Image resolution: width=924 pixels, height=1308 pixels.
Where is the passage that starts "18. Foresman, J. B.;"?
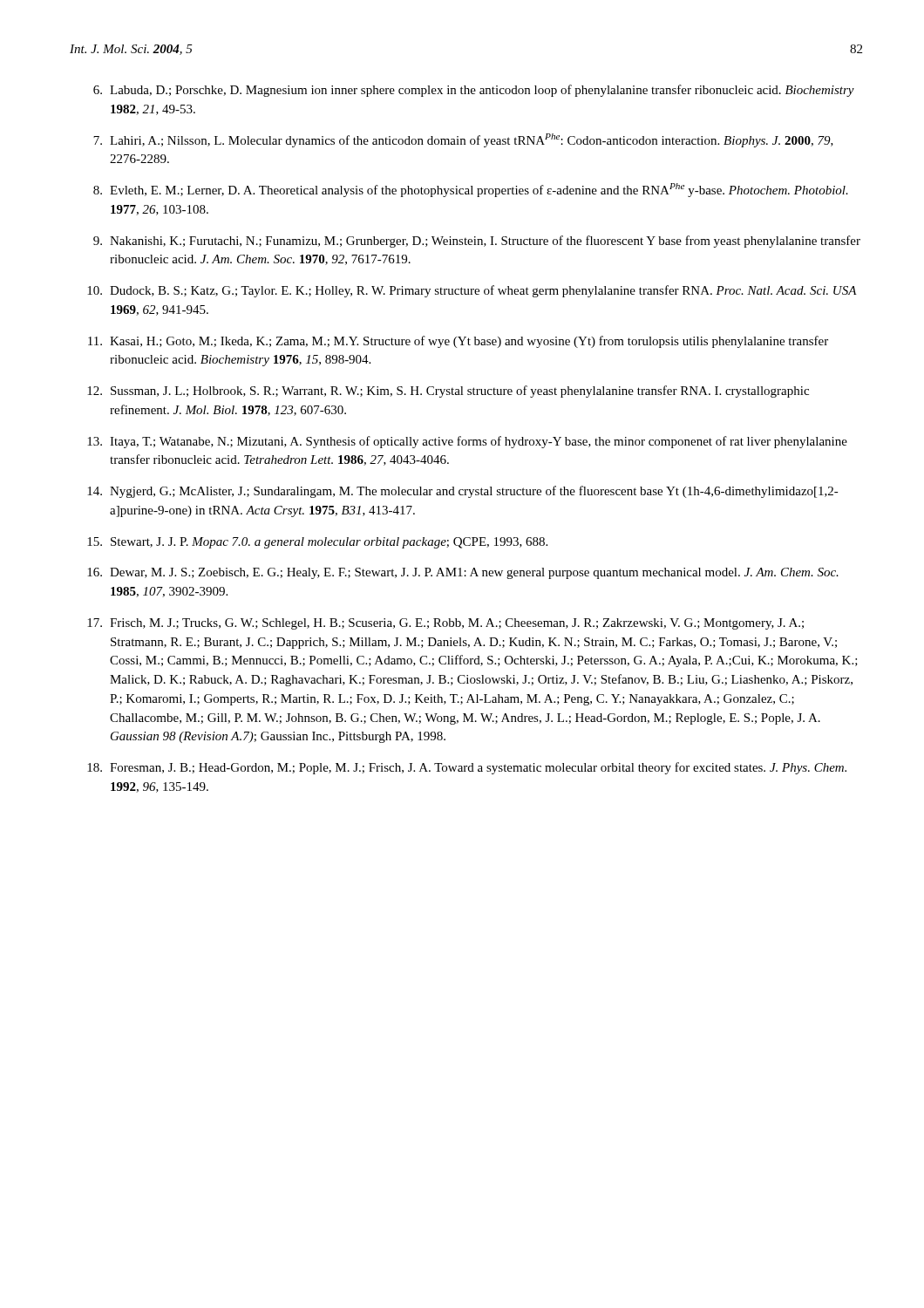click(466, 778)
